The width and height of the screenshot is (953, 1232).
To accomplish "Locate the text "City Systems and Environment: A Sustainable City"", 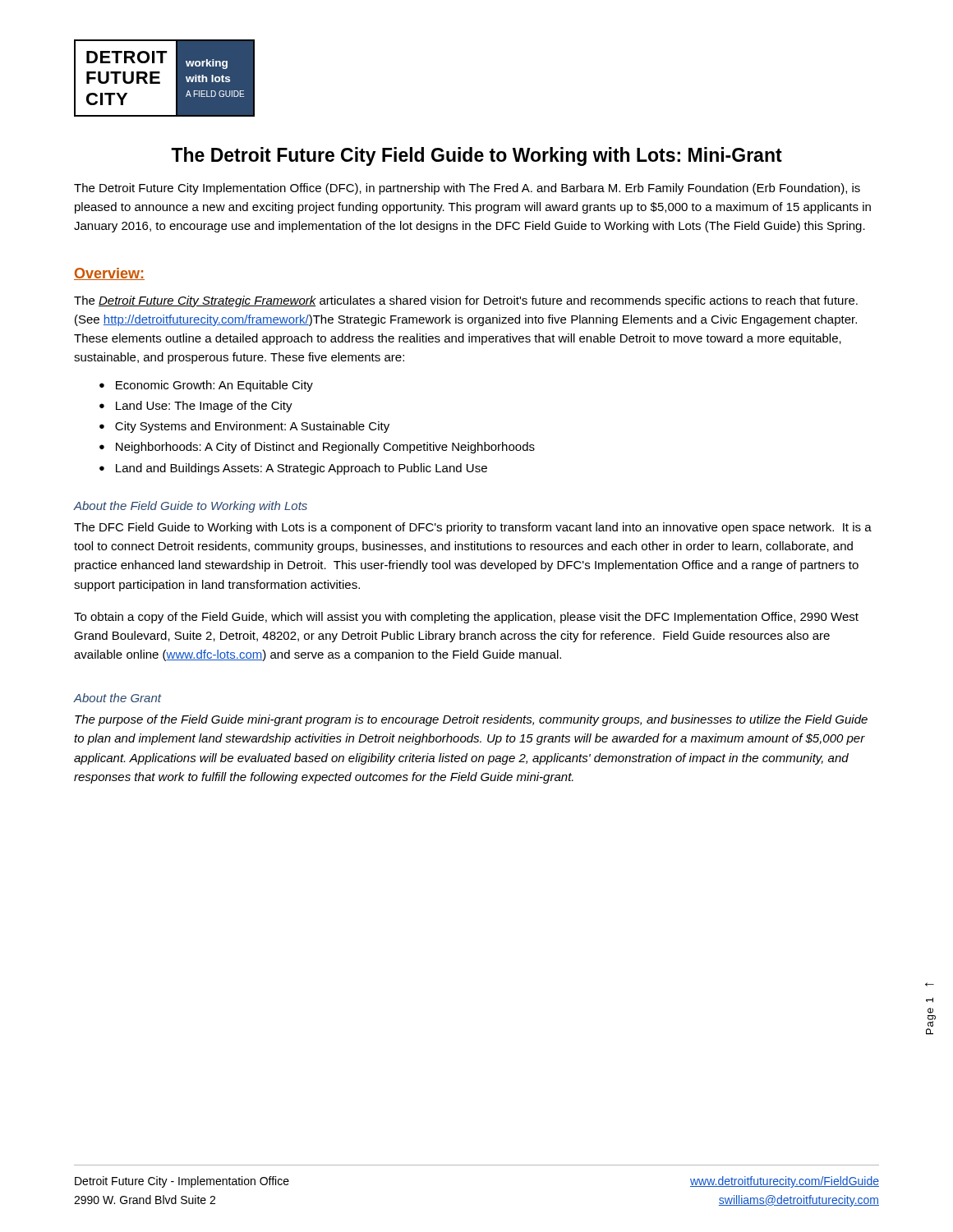I will [252, 426].
